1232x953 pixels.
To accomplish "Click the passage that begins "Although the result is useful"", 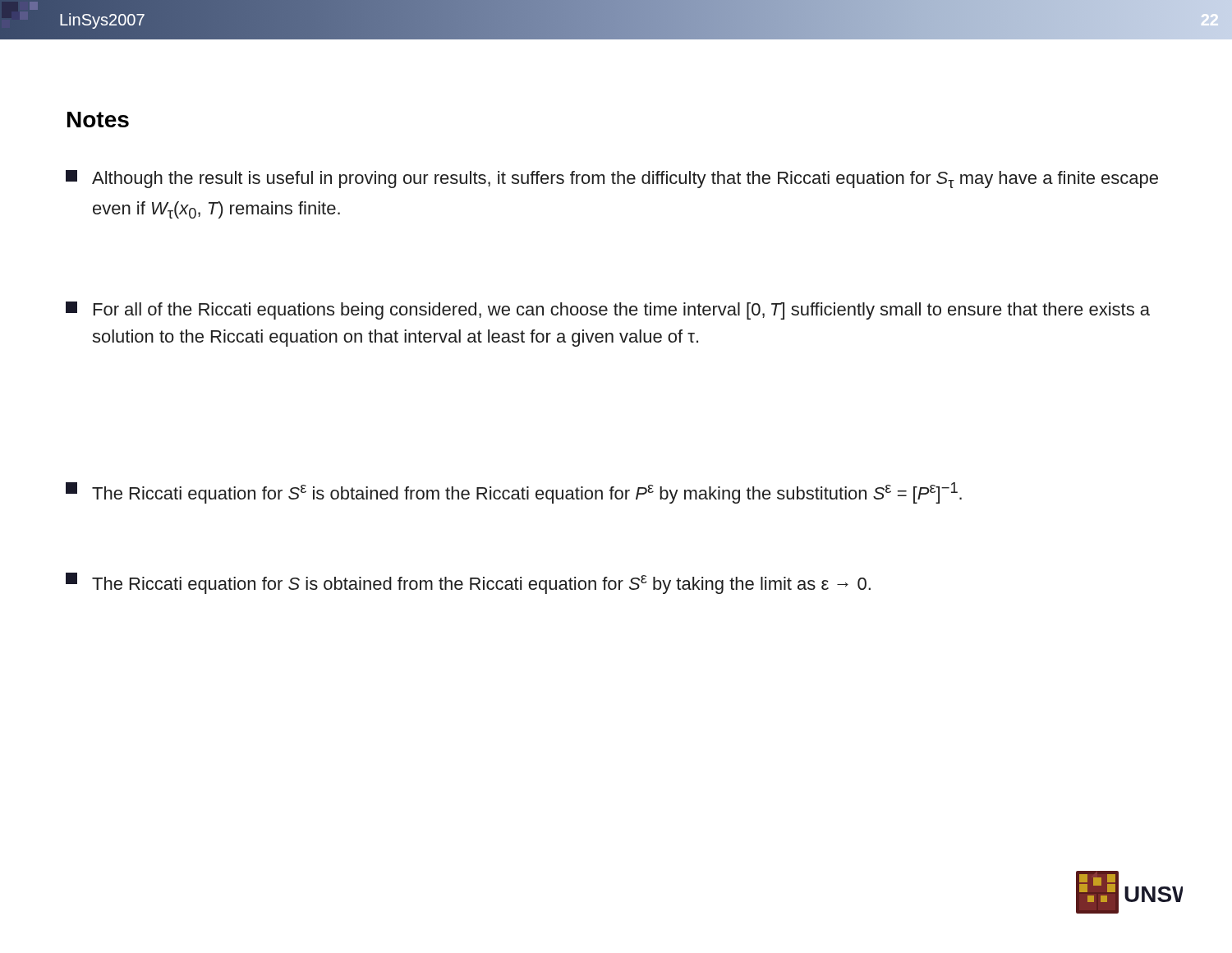I will click(x=616, y=195).
